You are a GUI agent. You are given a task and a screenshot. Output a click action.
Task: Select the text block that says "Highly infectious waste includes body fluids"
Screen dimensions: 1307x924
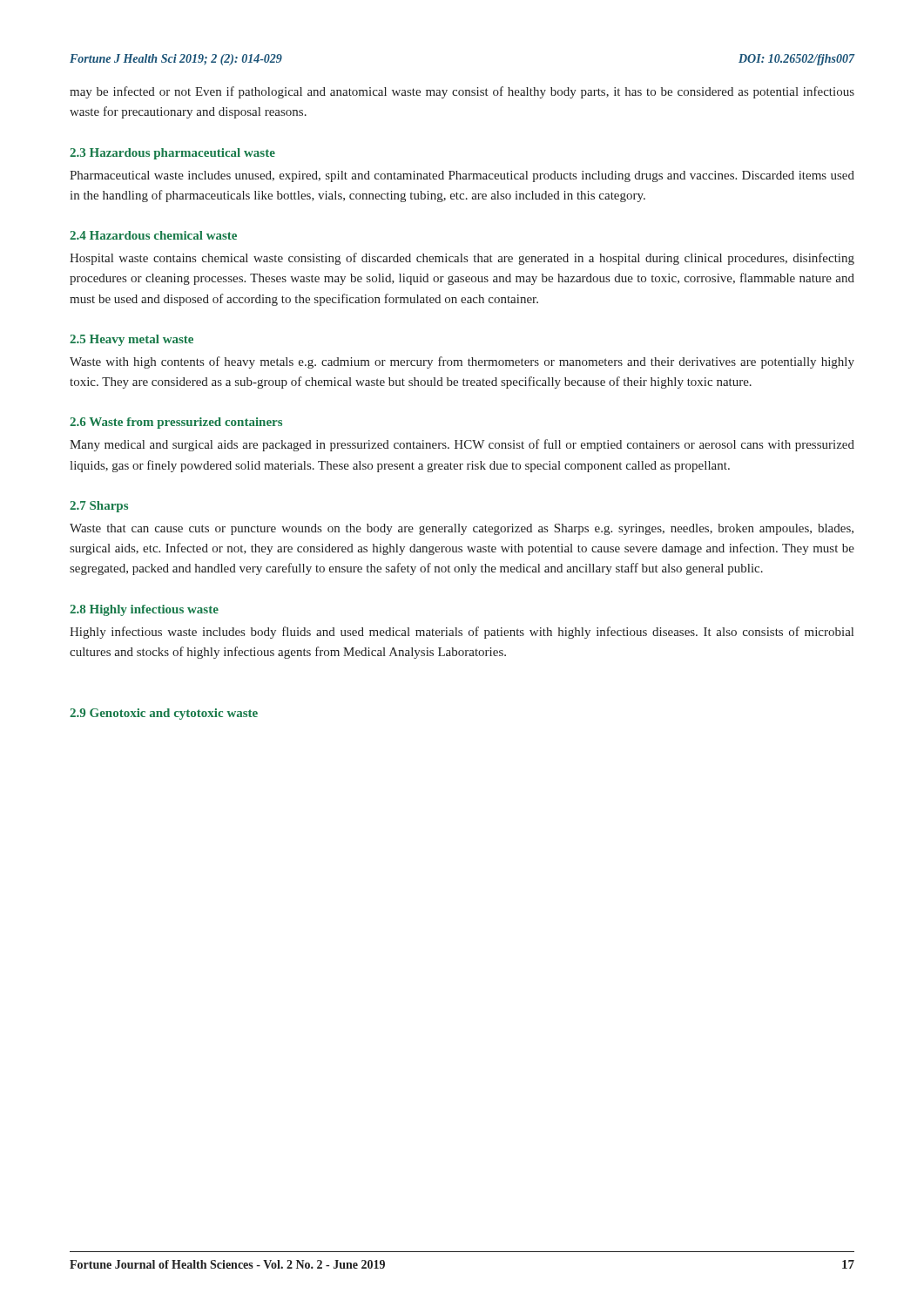tap(462, 641)
